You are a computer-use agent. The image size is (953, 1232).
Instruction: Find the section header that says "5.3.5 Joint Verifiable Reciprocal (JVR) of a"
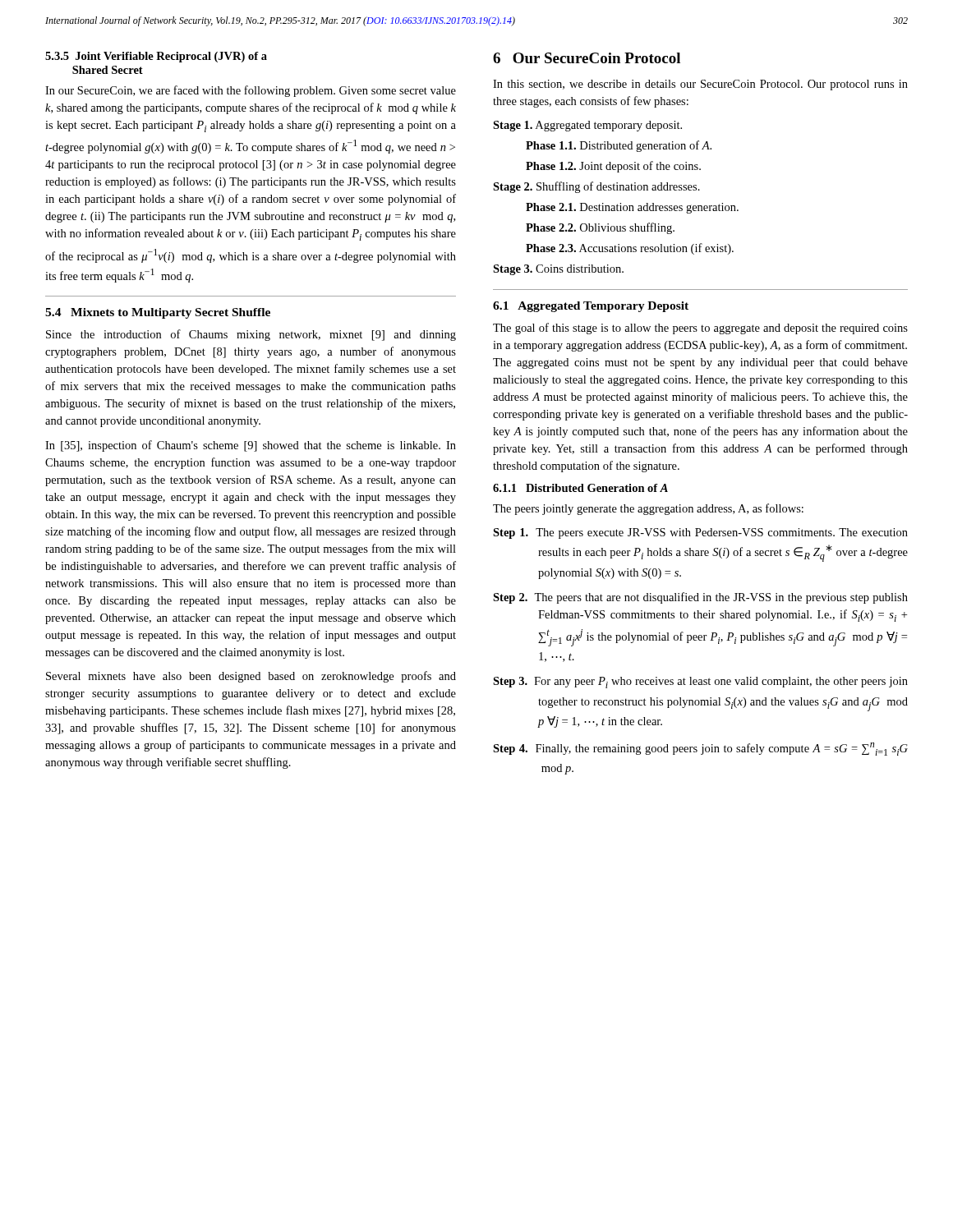pyautogui.click(x=156, y=63)
